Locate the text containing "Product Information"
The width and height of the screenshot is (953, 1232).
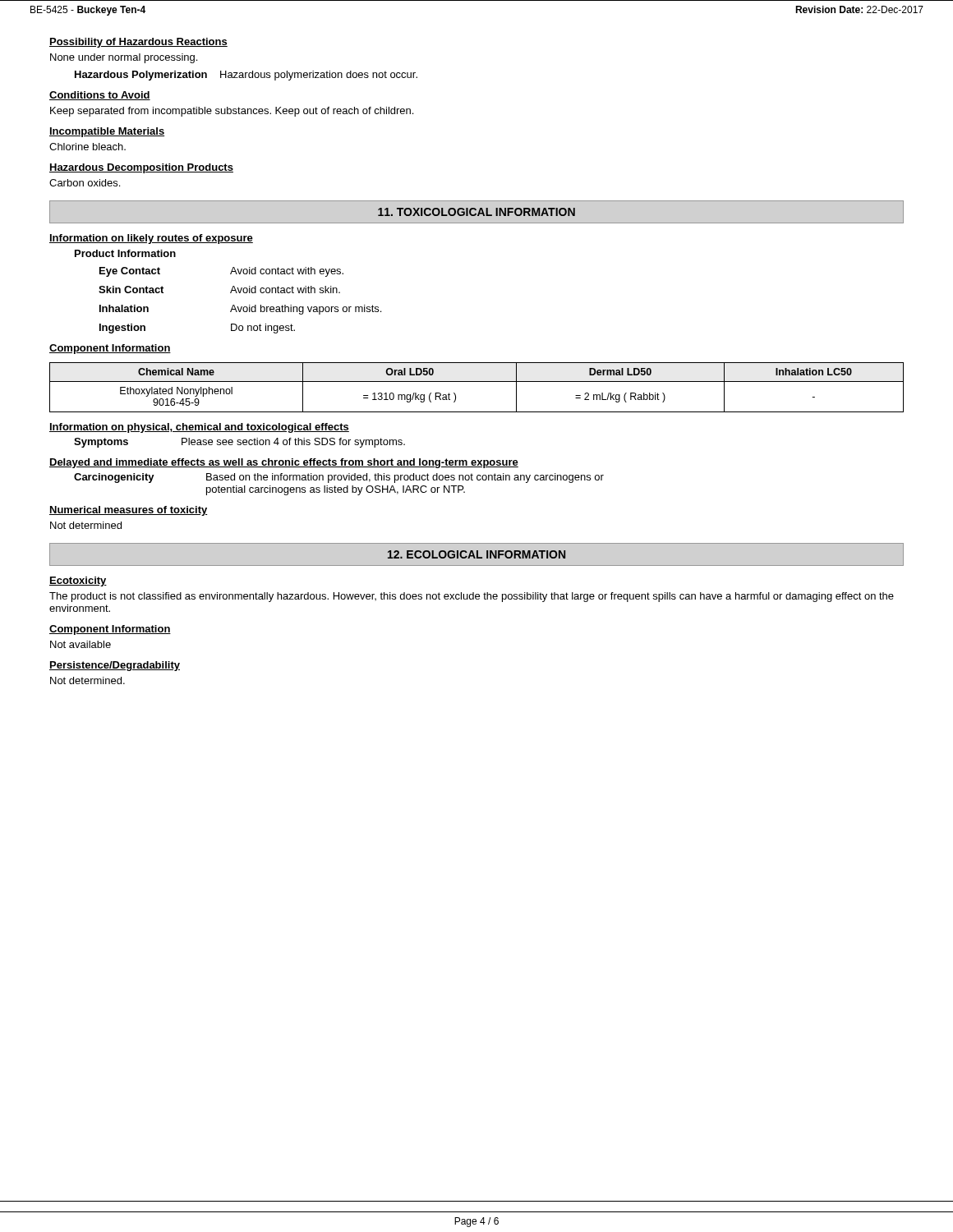pyautogui.click(x=125, y=253)
